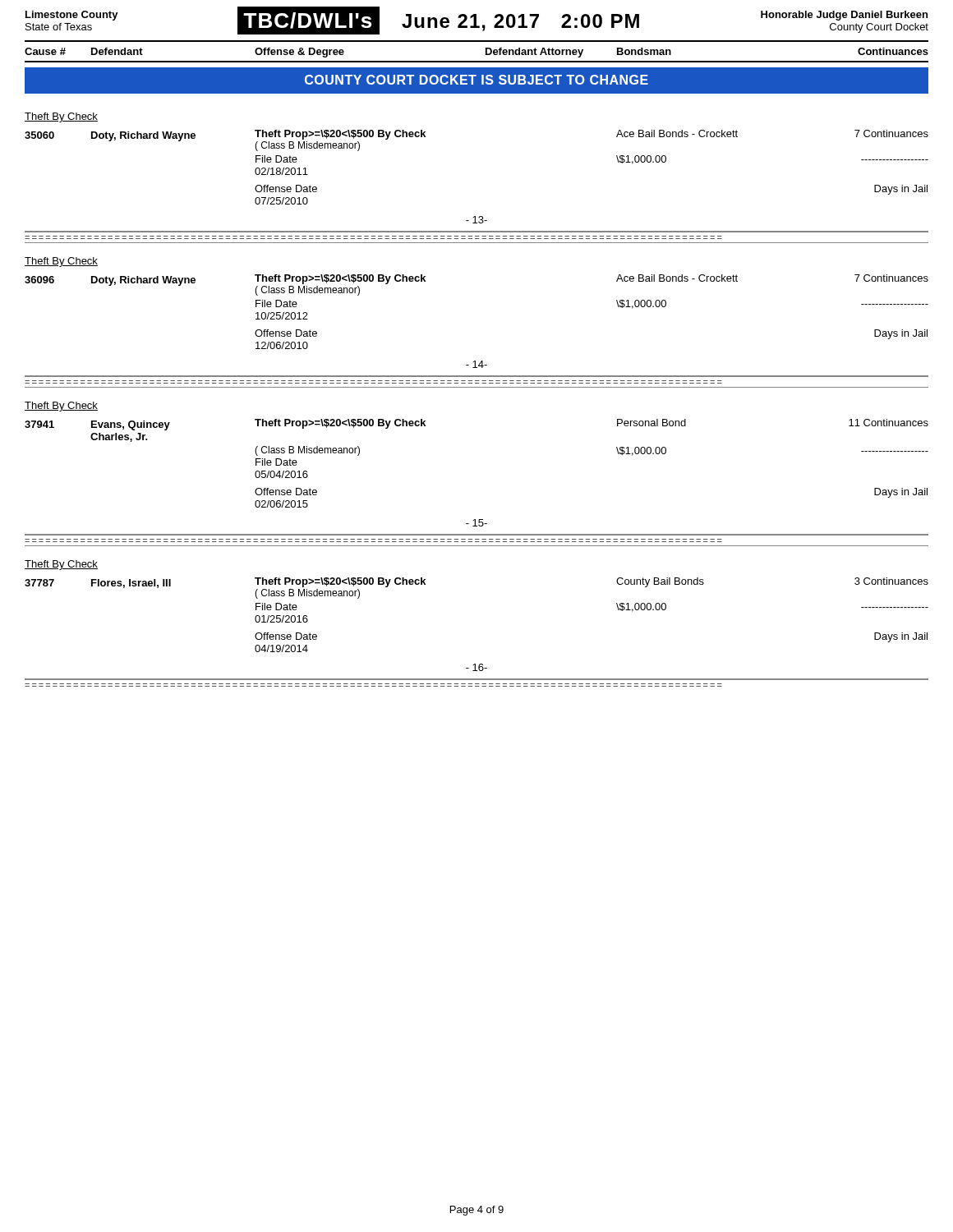Find the table that mentions "37787 Flores, Israel, III Theft"

476,625
